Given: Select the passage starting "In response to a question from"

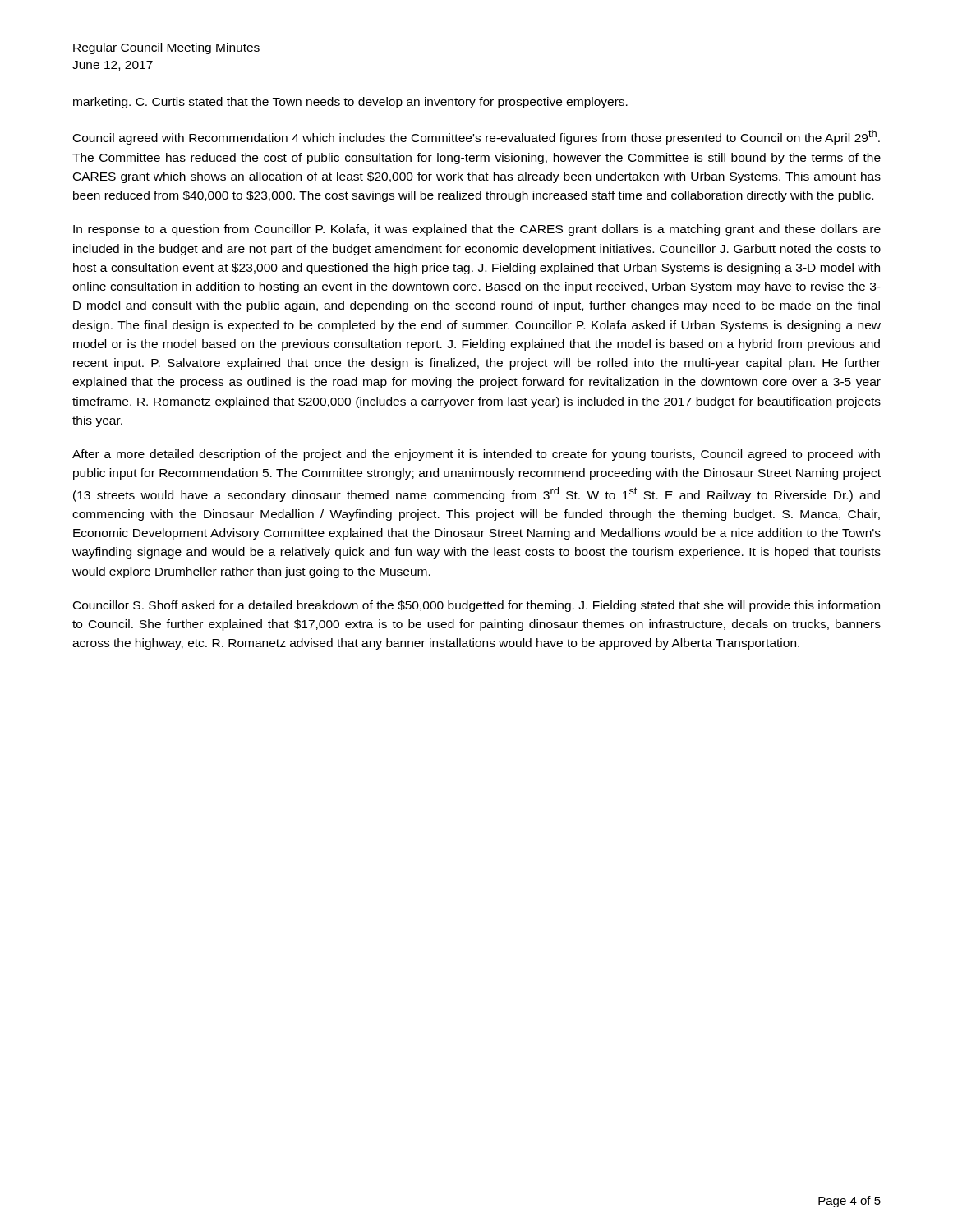Looking at the screenshot, I should tap(476, 324).
